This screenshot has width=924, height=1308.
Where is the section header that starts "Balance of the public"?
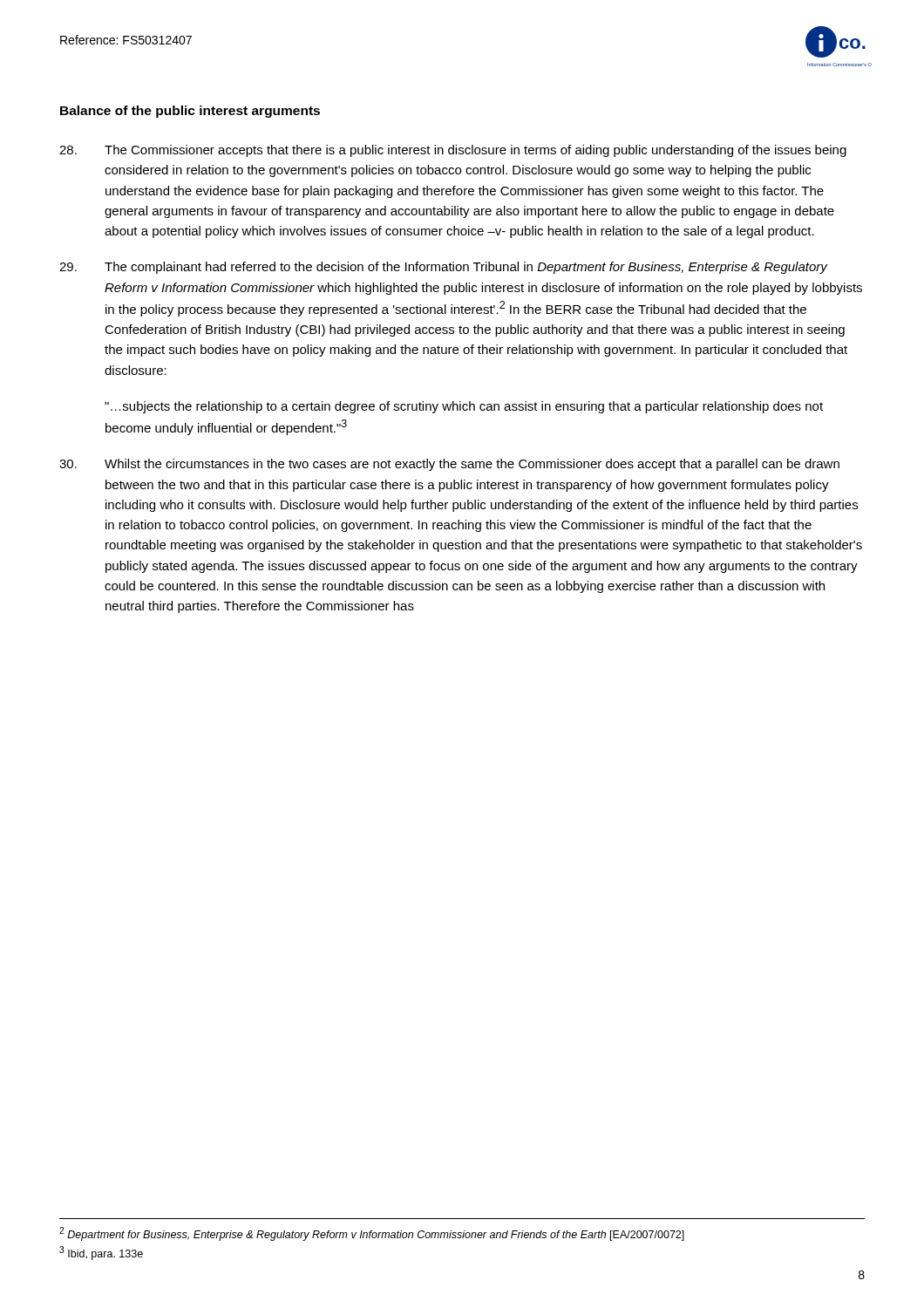(x=190, y=110)
